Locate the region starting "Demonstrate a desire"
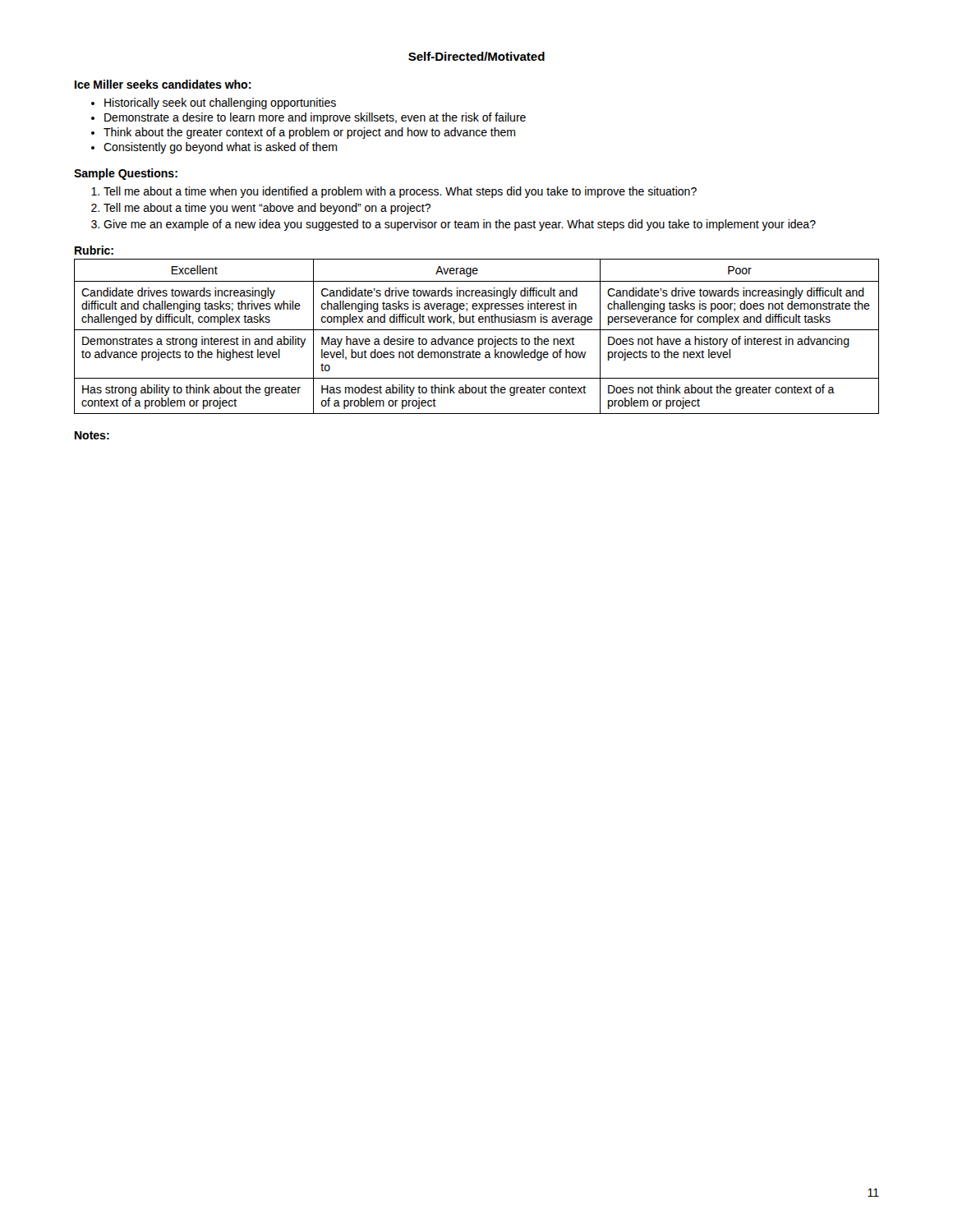This screenshot has height=1232, width=953. pos(315,117)
